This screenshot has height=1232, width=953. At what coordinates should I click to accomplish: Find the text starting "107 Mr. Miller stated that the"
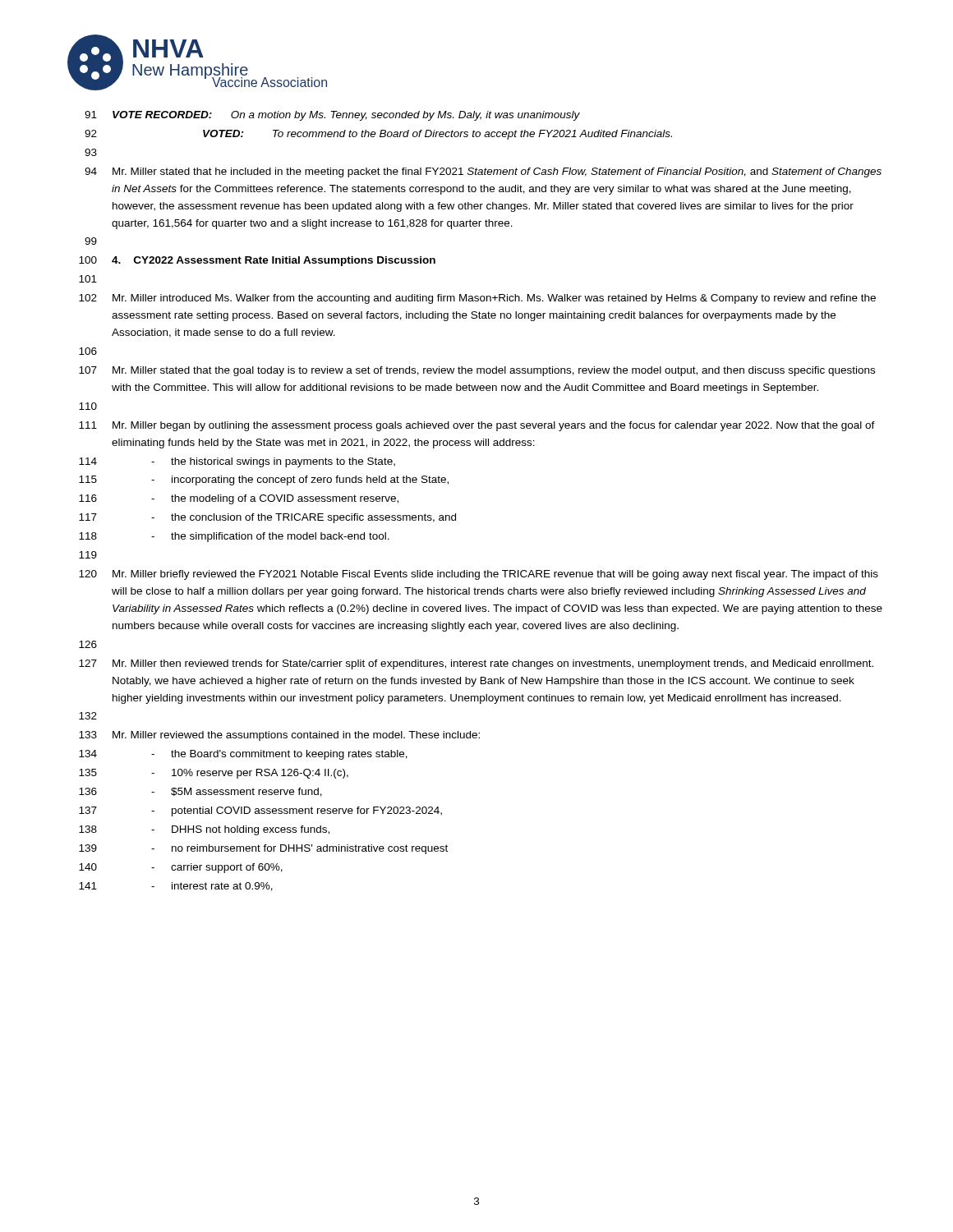click(x=476, y=379)
